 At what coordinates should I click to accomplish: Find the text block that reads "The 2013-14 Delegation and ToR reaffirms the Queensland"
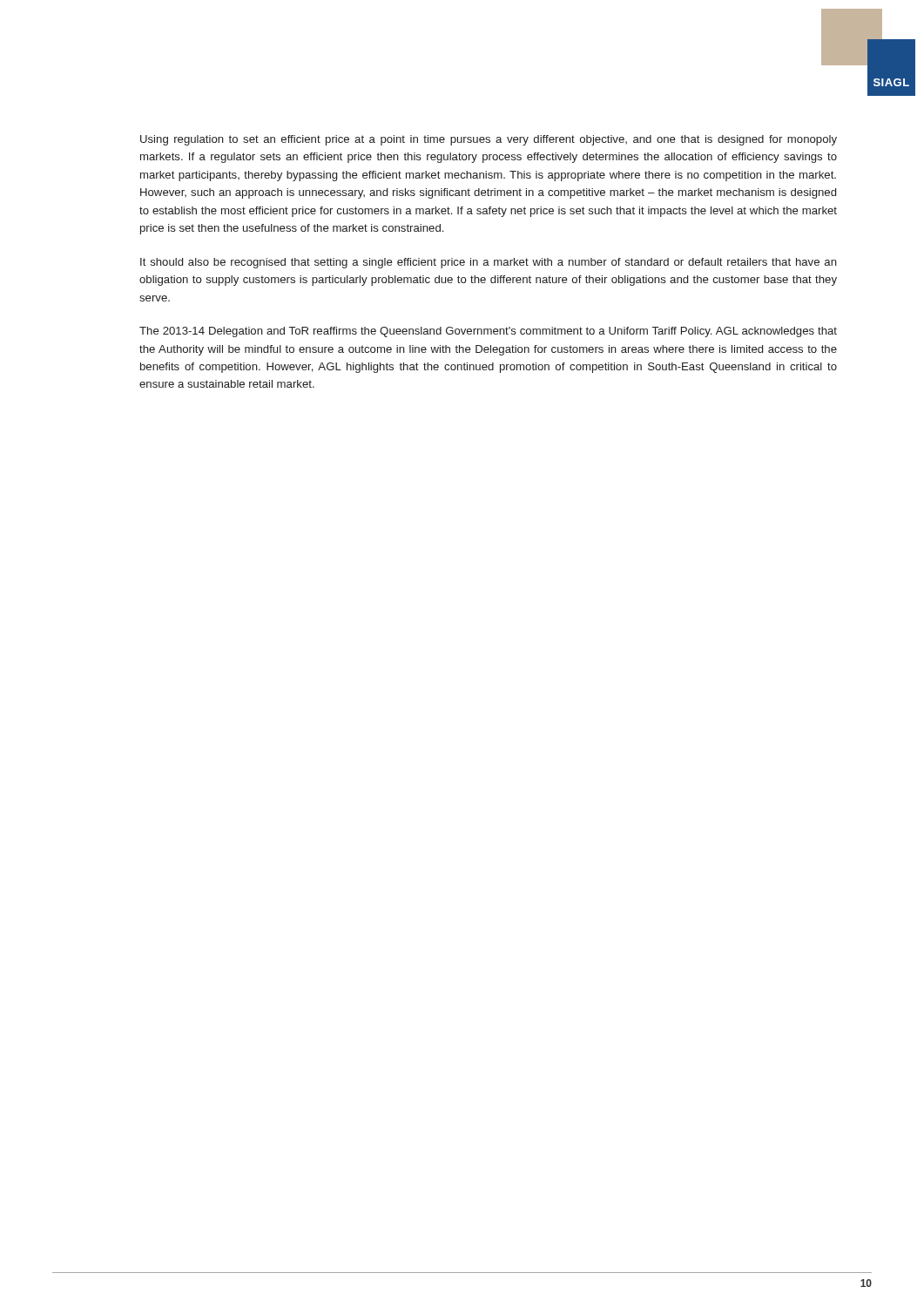(488, 358)
